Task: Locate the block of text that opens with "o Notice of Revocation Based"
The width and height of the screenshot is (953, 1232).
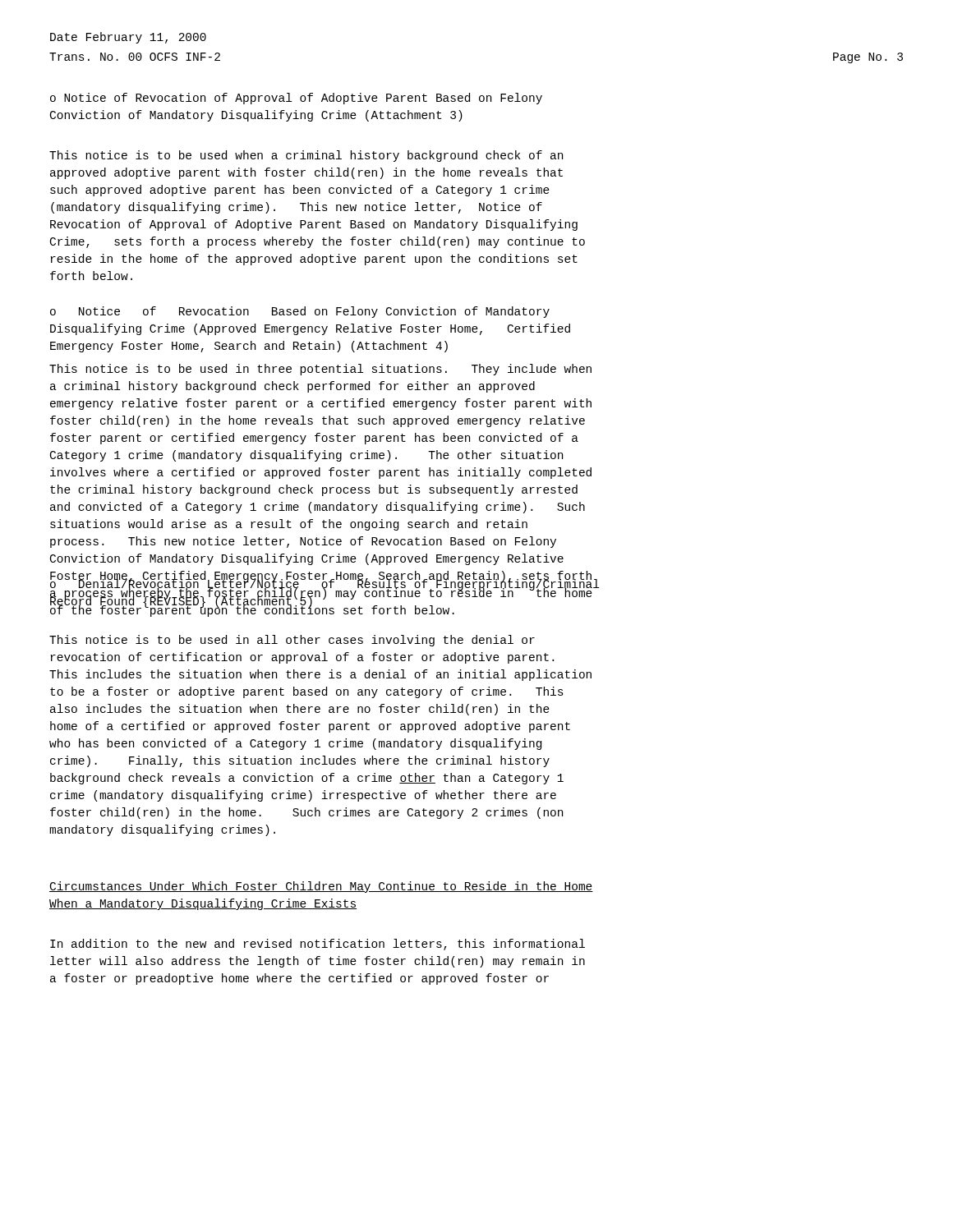Action: [x=310, y=329]
